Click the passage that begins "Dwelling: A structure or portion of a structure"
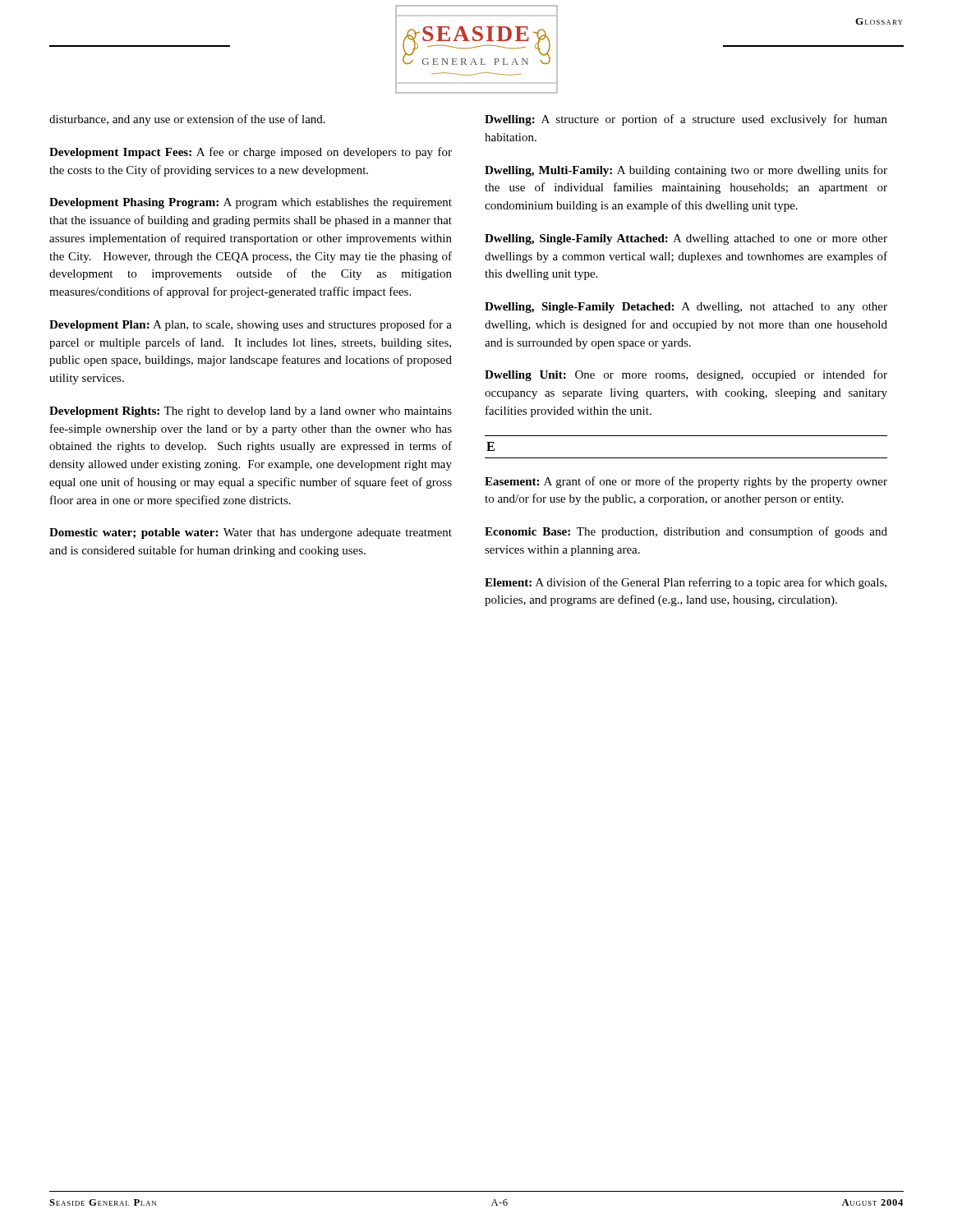 [686, 128]
